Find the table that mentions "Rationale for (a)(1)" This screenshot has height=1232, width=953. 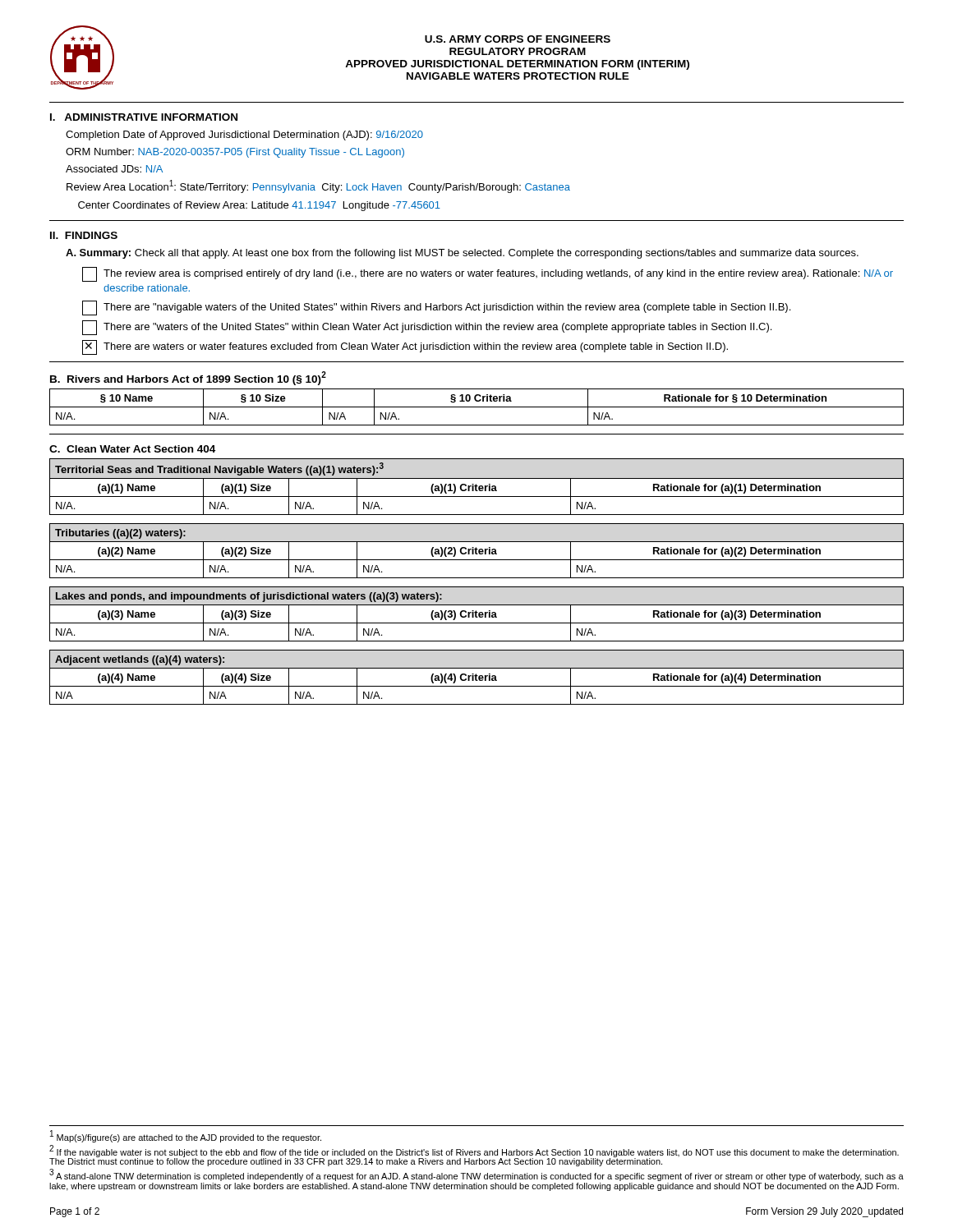coord(476,487)
